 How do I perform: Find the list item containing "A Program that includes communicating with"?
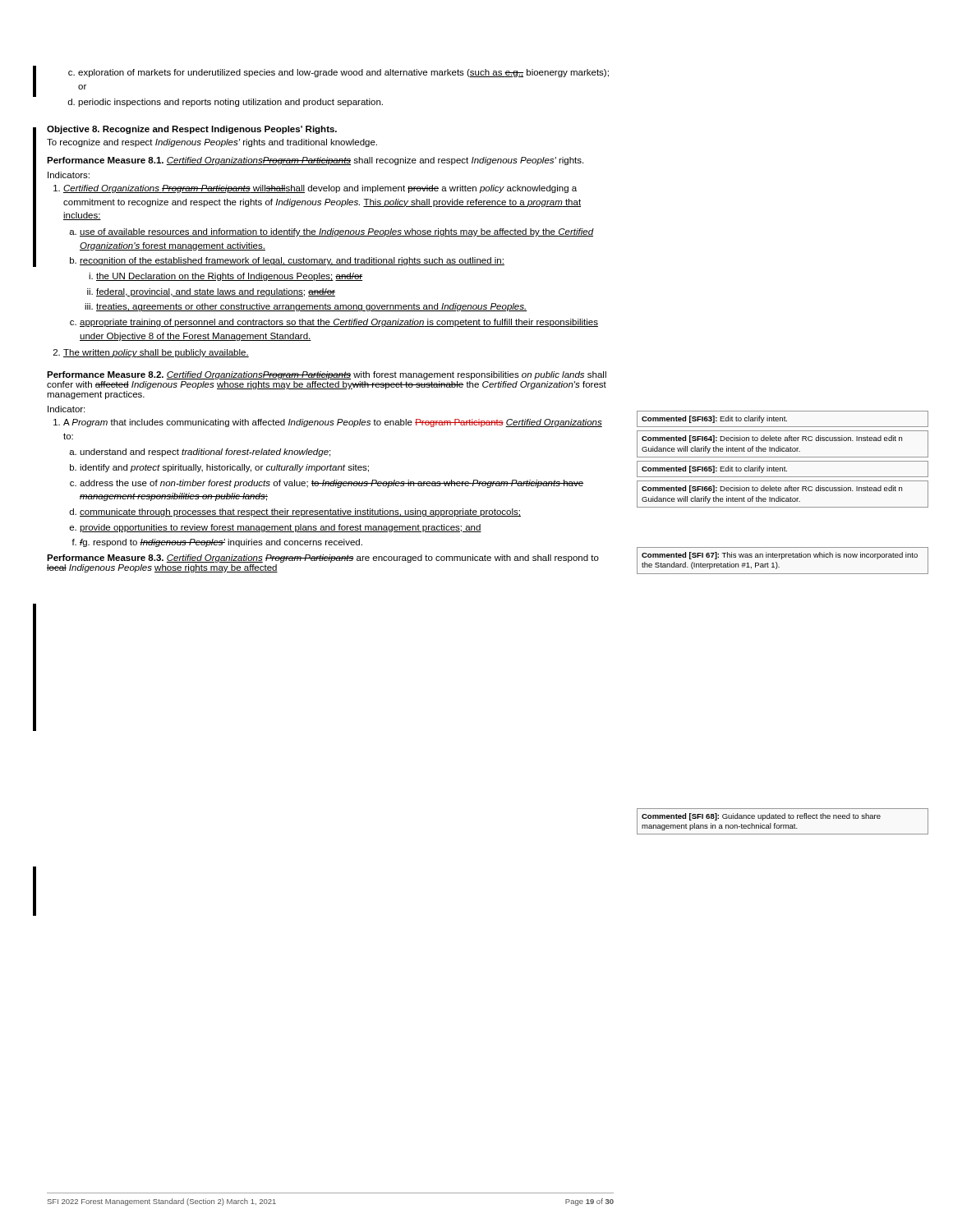(330, 483)
